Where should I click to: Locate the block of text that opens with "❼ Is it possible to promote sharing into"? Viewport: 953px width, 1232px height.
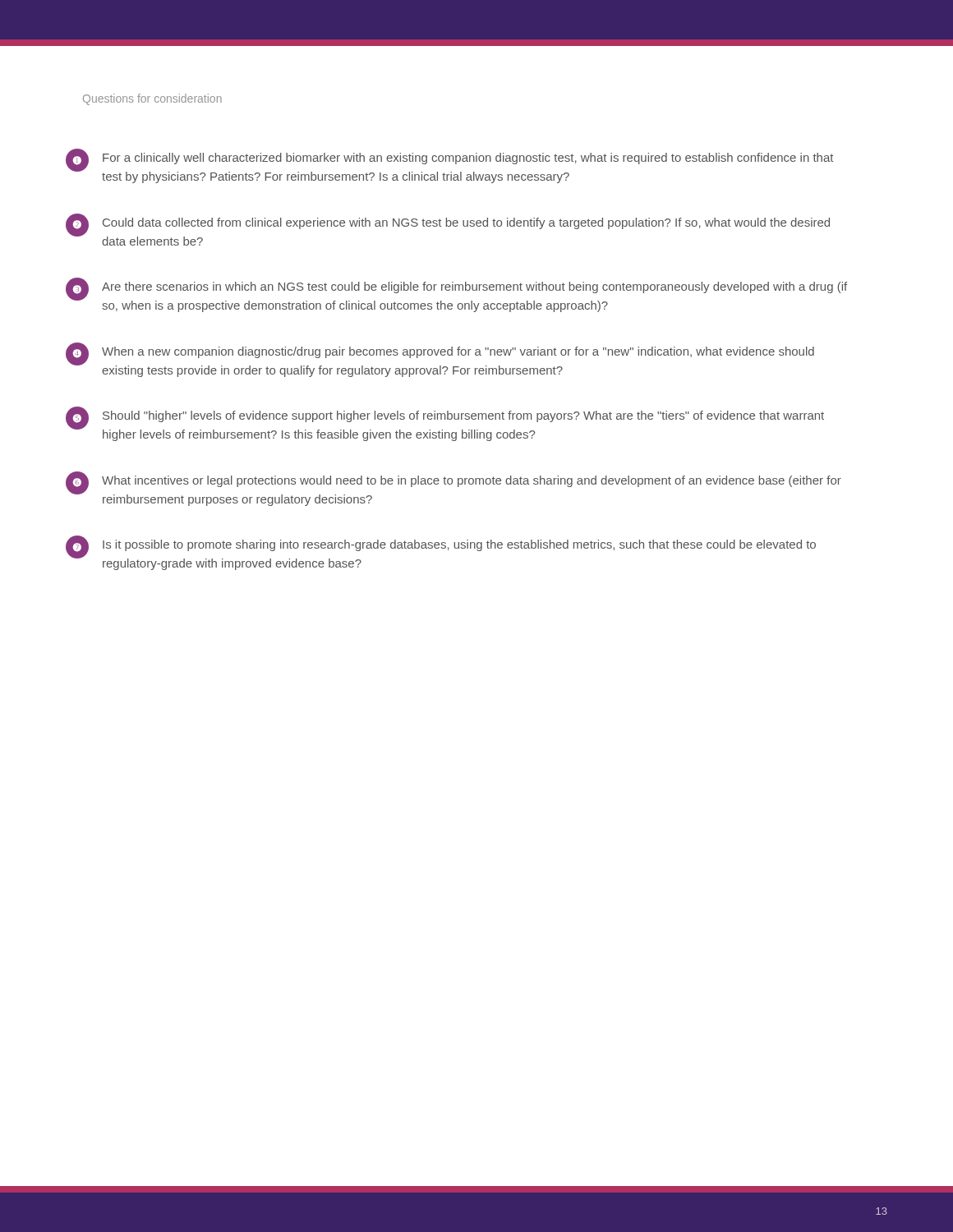point(460,554)
